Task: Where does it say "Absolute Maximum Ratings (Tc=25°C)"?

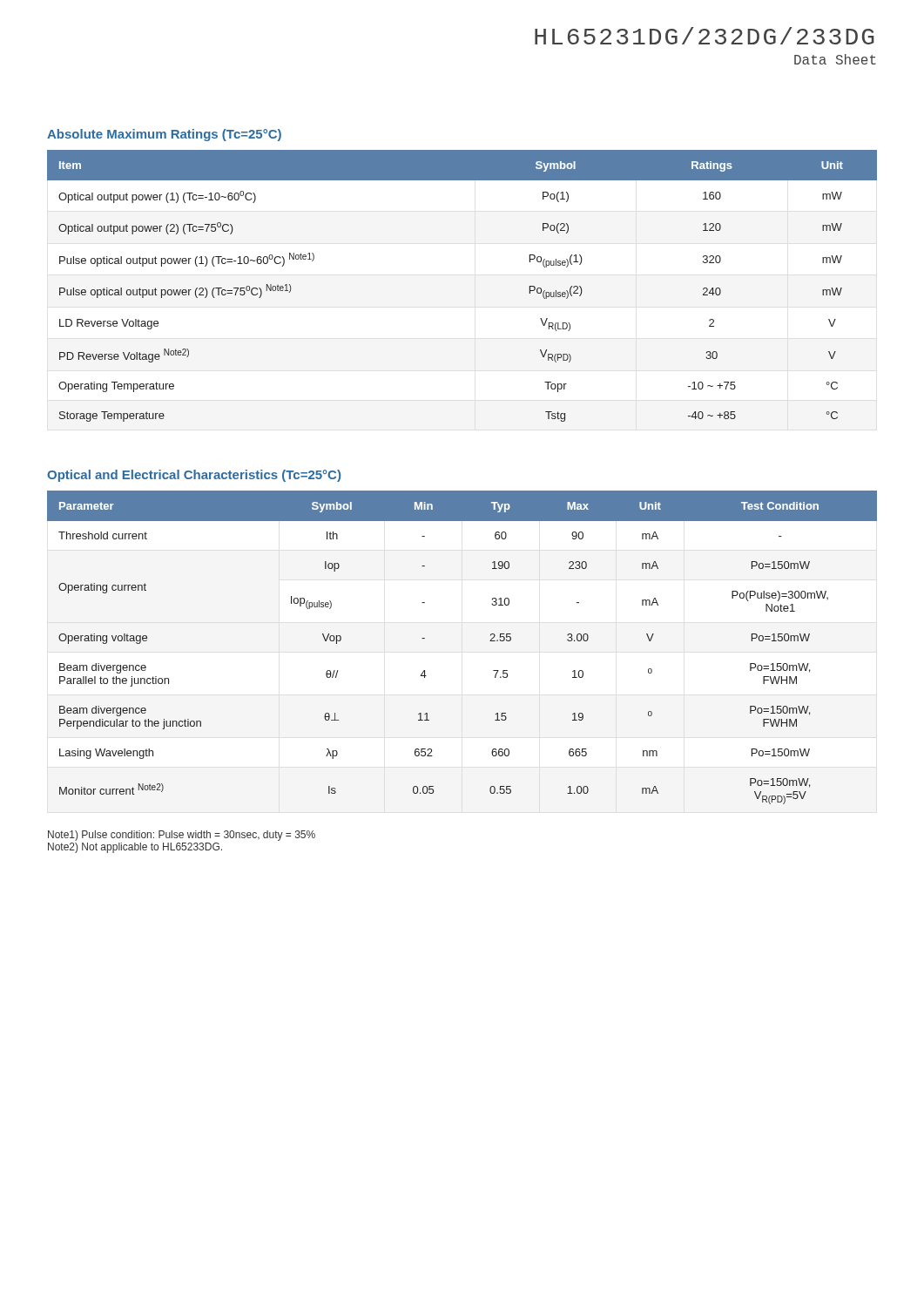Action: pos(164,134)
